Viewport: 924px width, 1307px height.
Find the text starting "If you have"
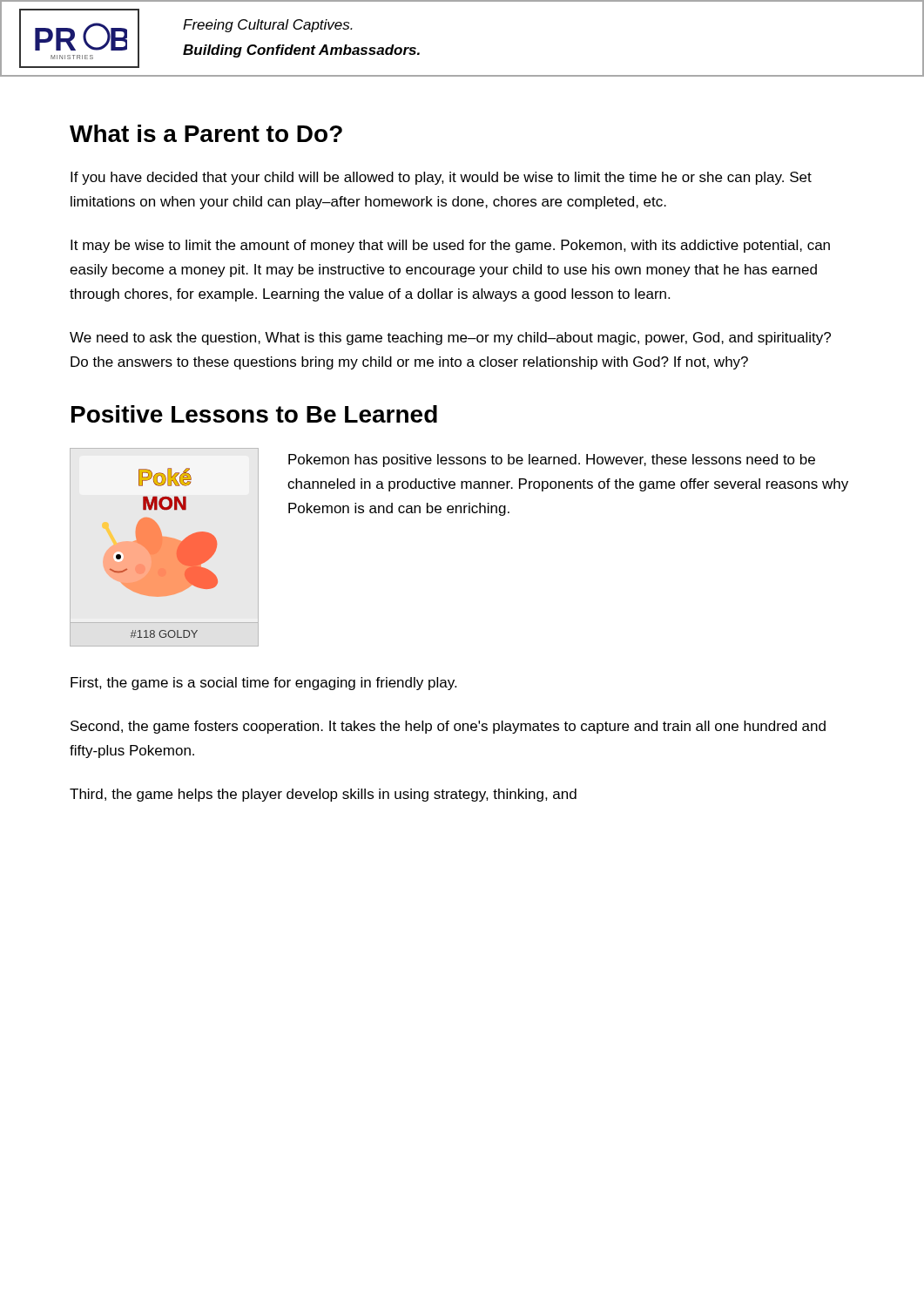(x=441, y=190)
